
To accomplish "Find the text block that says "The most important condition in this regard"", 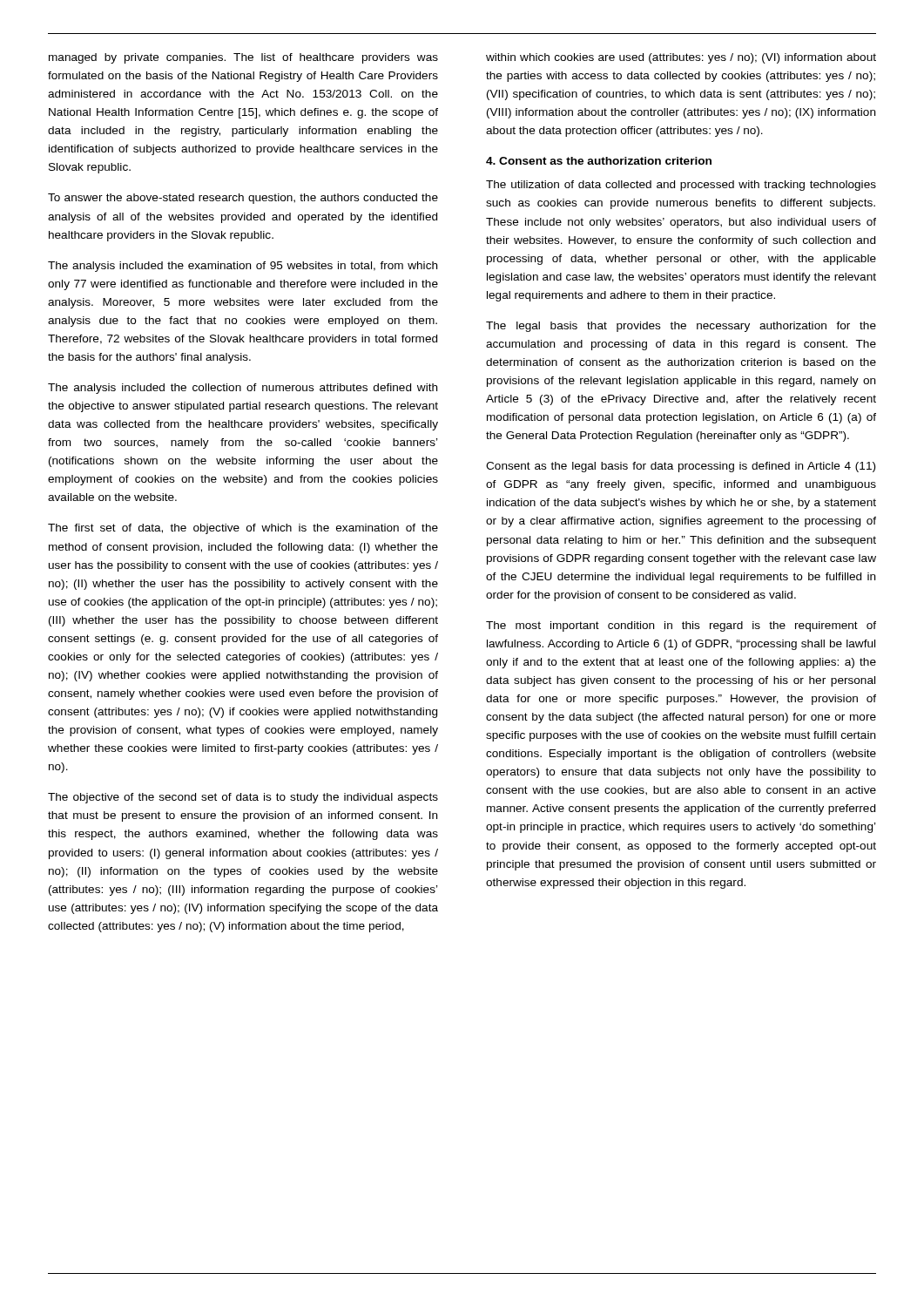I will [681, 753].
